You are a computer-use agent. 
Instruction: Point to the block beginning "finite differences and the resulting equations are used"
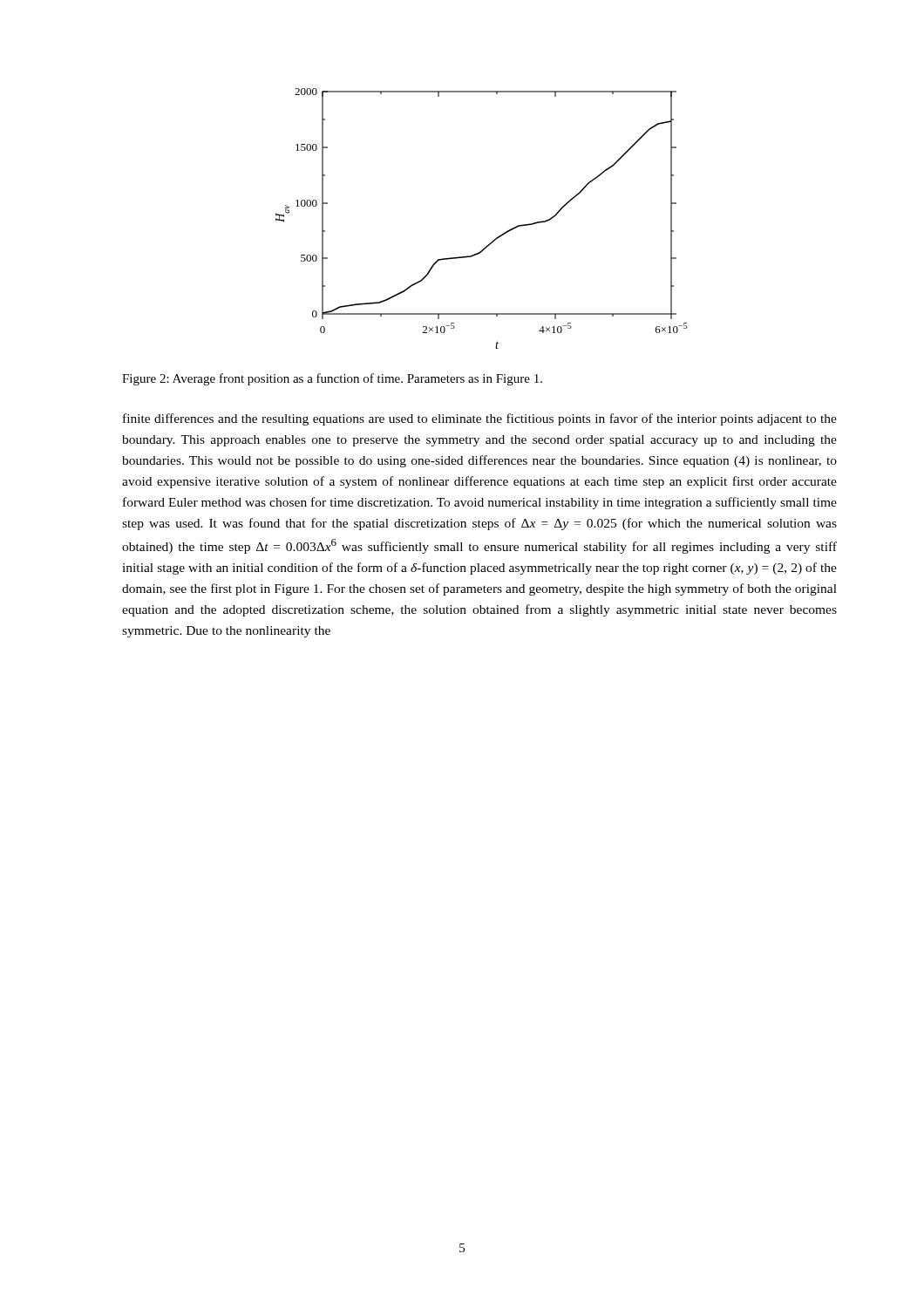479,524
